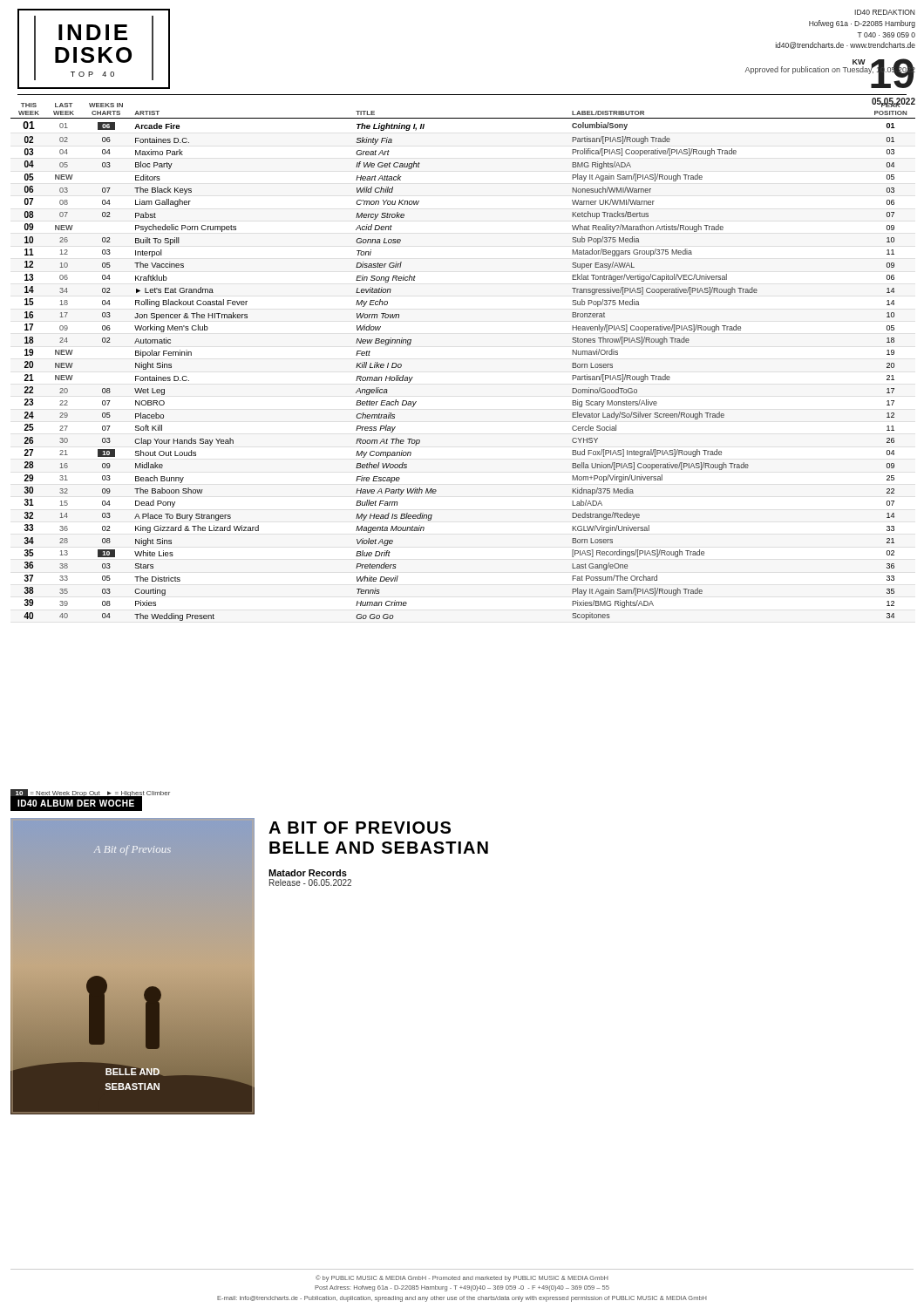Locate the logo
924x1308 pixels.
[96, 50]
